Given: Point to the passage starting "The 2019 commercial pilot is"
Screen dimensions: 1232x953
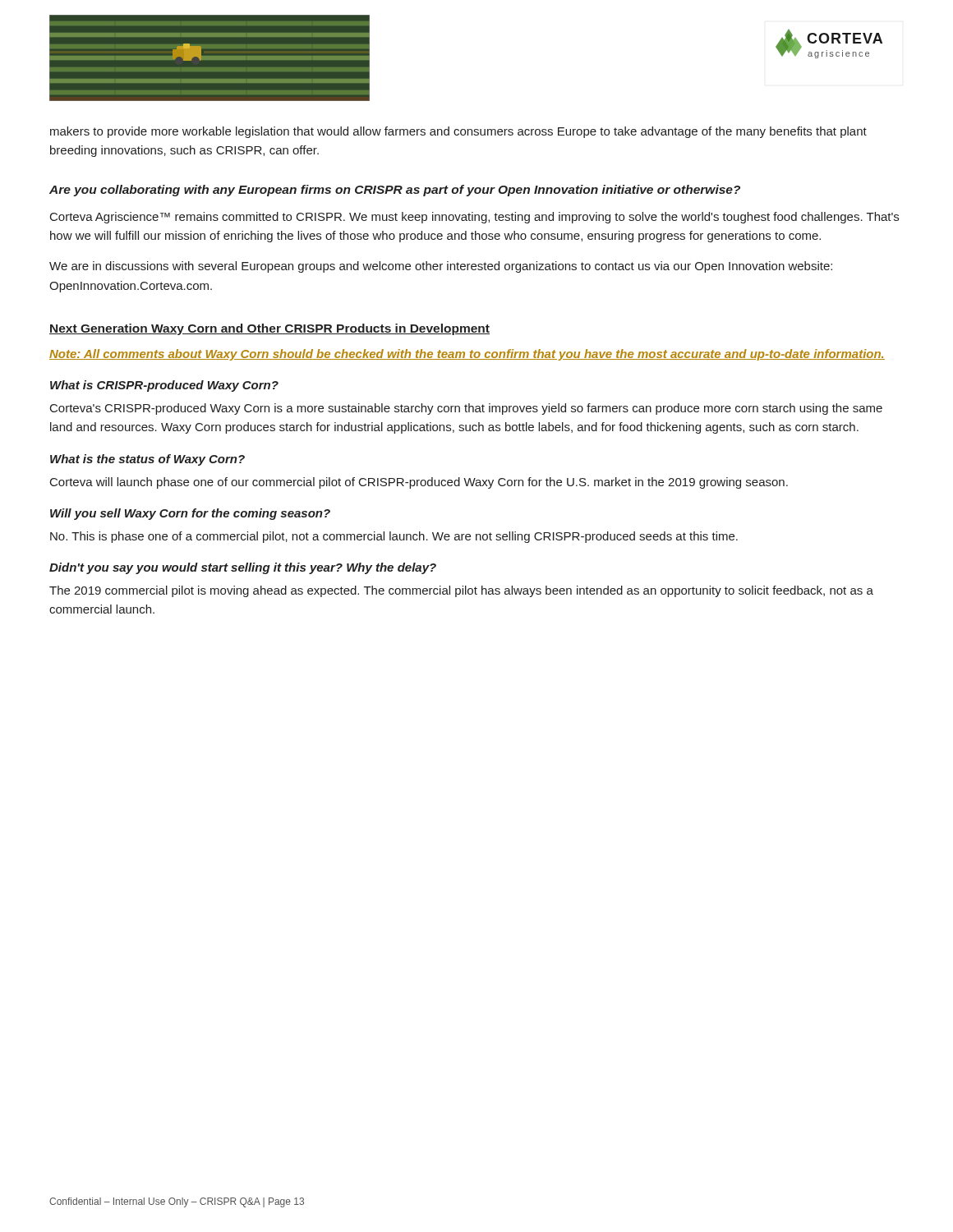Looking at the screenshot, I should point(461,600).
